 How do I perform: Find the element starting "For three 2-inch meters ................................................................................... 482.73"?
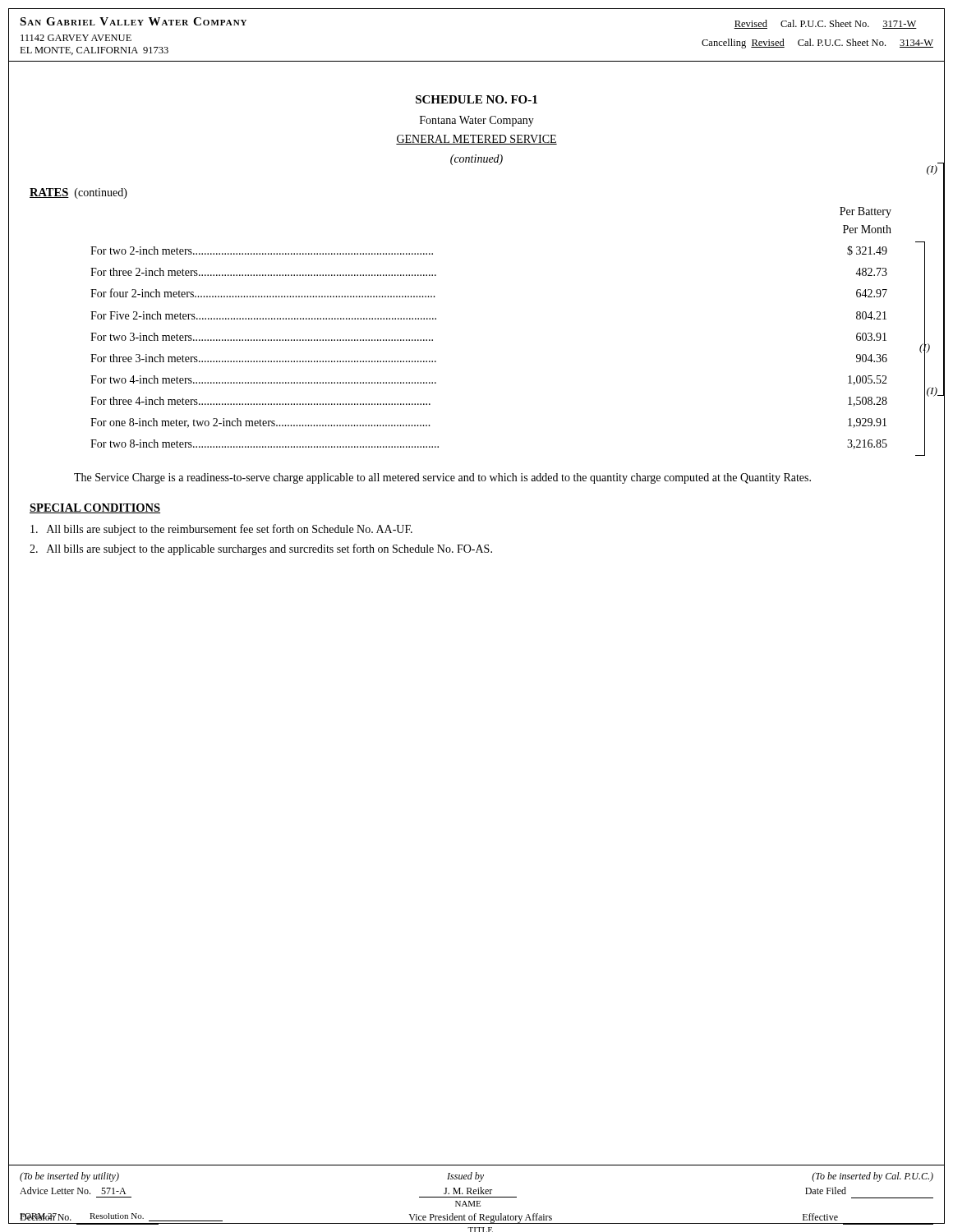click(x=189, y=272)
